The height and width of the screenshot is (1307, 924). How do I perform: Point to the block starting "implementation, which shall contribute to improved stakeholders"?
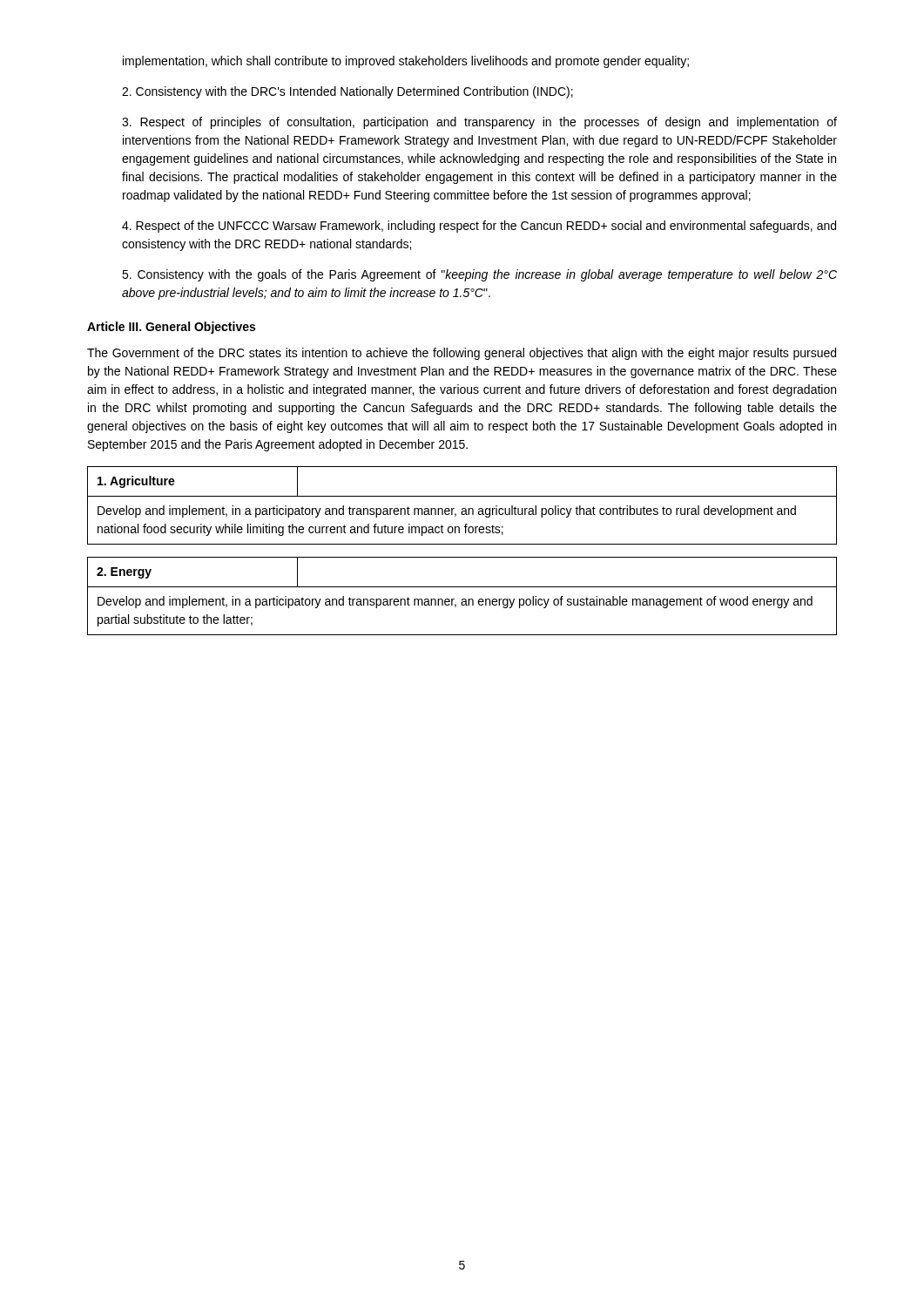click(406, 61)
